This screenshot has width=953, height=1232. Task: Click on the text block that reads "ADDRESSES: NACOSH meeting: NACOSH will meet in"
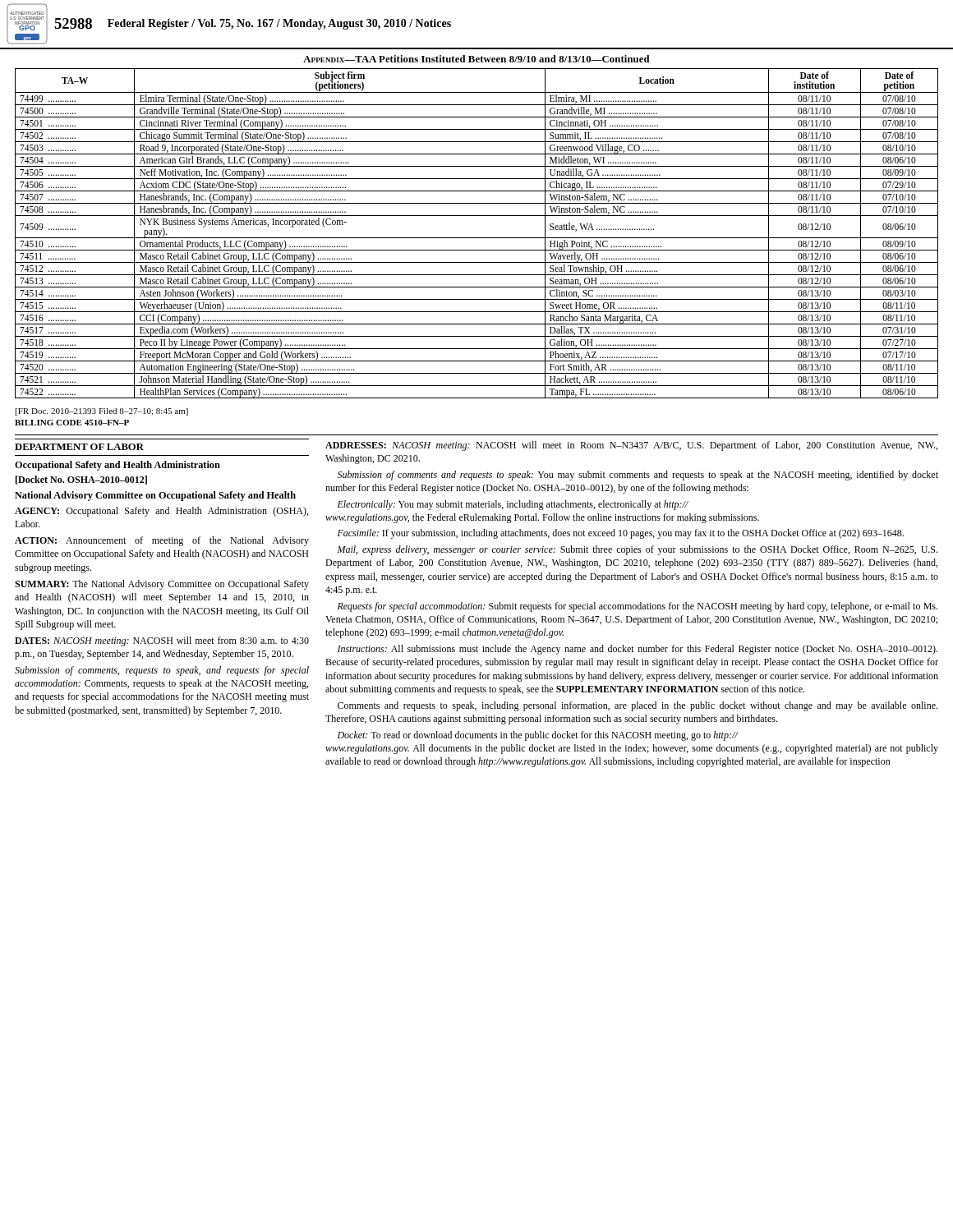coord(632,452)
